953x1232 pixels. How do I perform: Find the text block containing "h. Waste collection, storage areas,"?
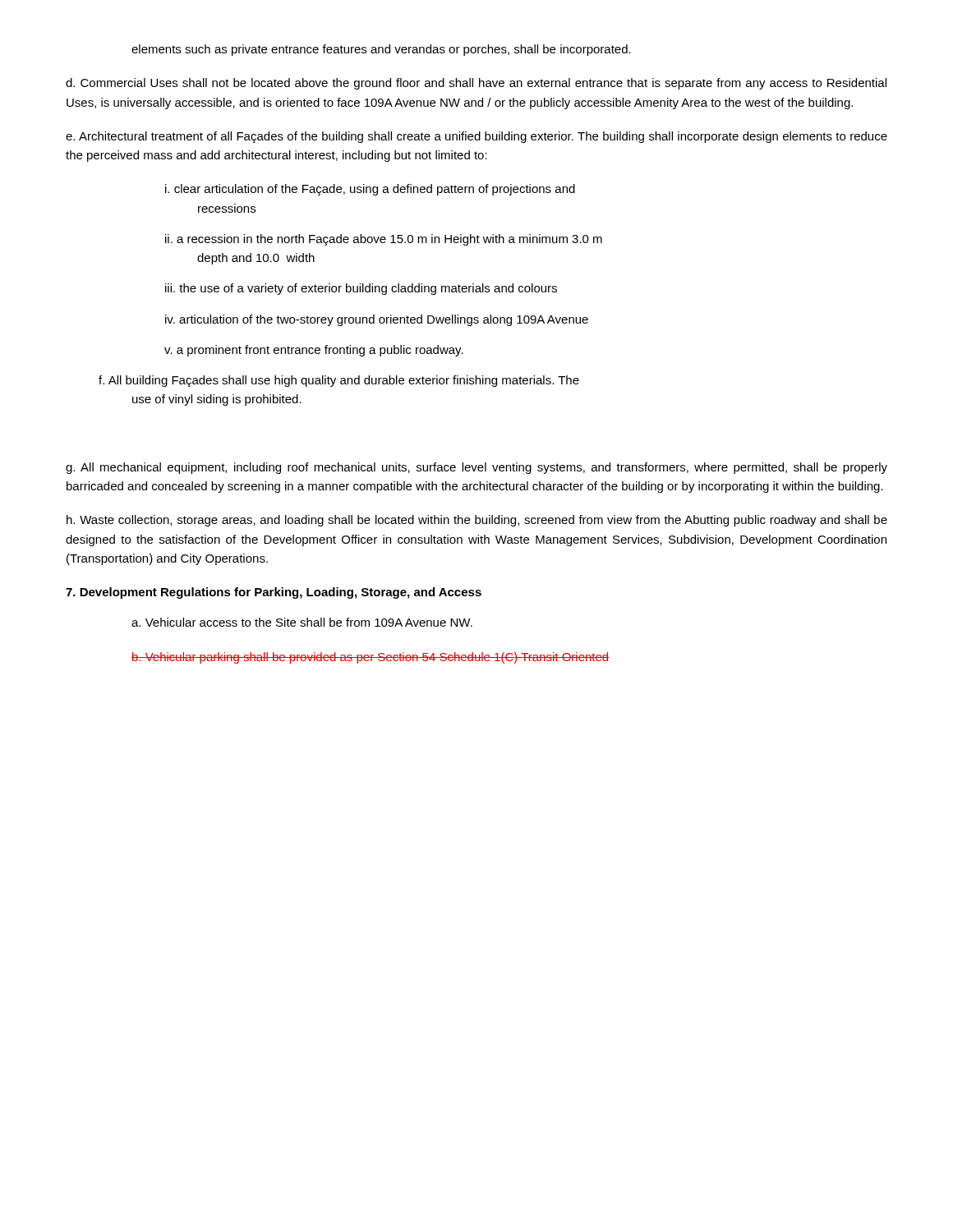(476, 539)
